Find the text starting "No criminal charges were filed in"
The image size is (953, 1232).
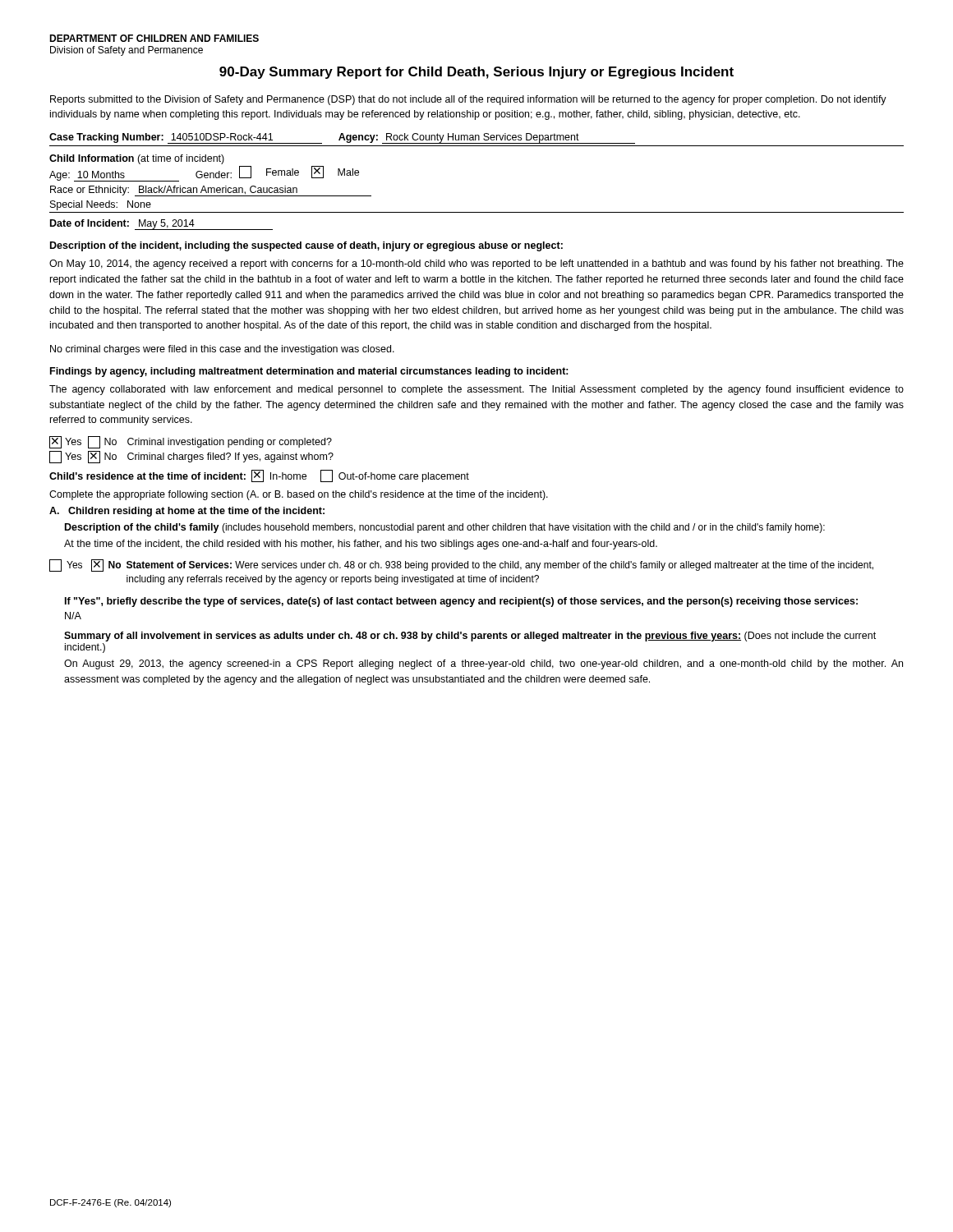point(222,349)
